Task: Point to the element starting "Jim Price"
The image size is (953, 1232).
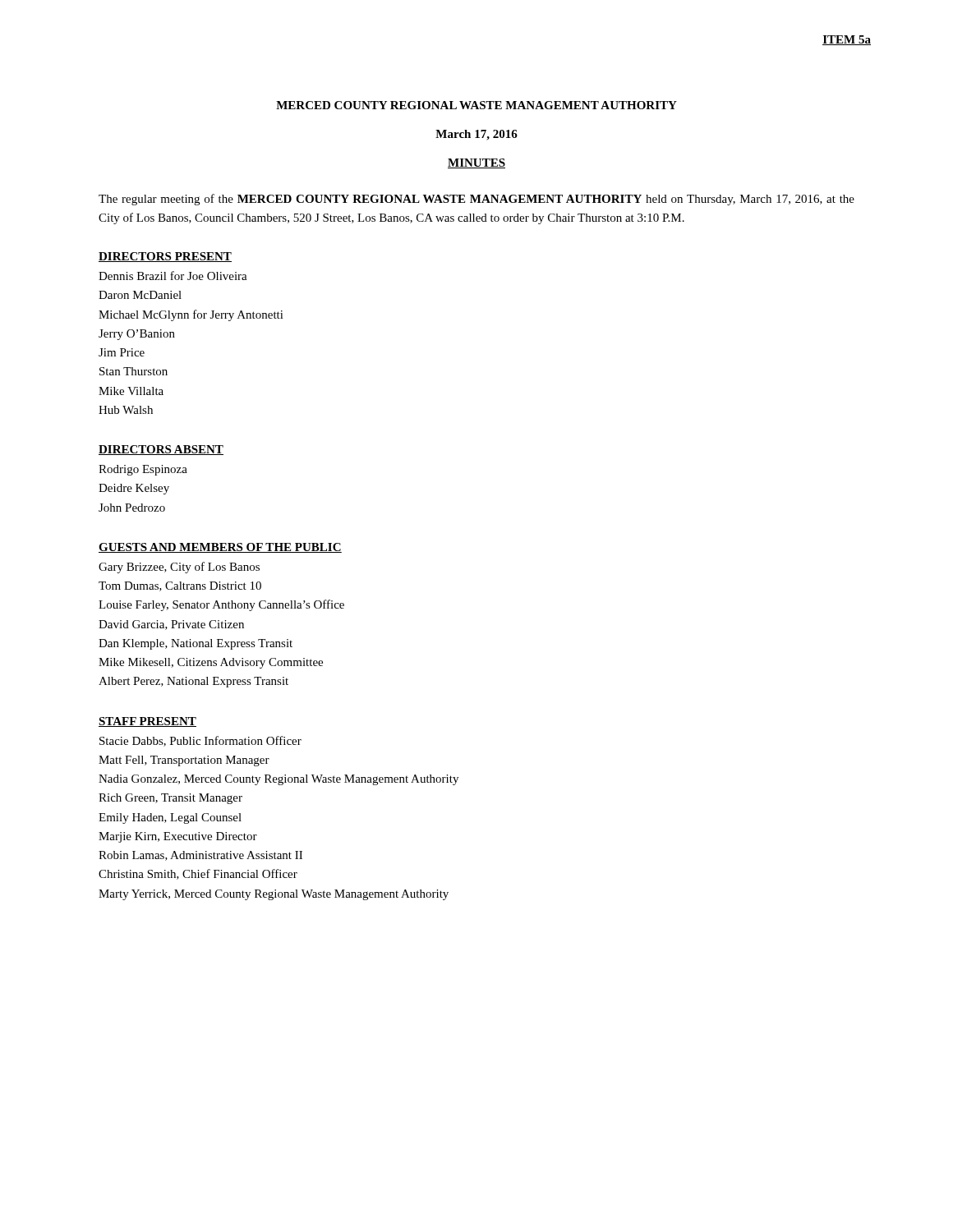Action: (122, 352)
